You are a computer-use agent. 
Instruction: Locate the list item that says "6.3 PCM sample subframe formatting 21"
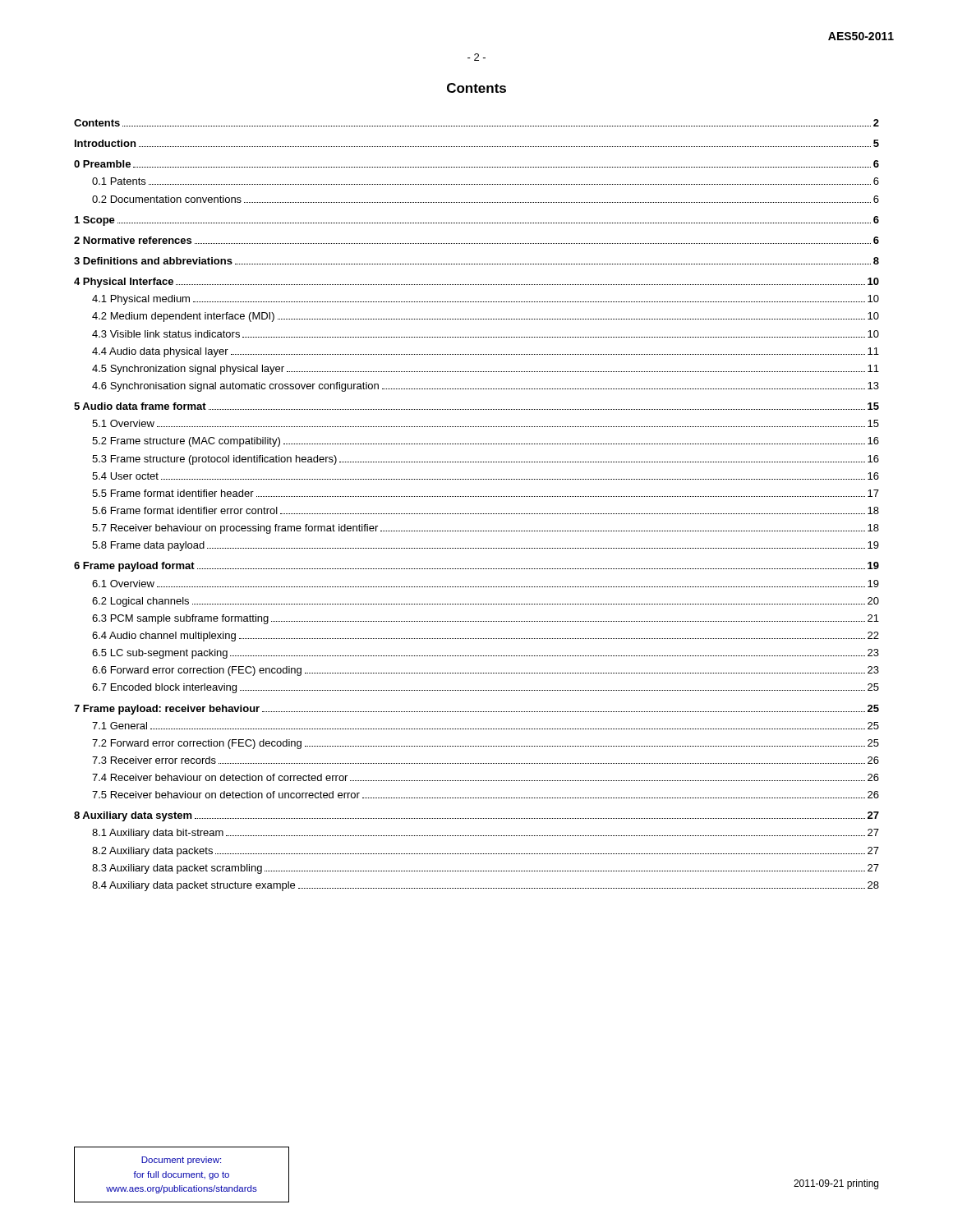click(x=476, y=618)
